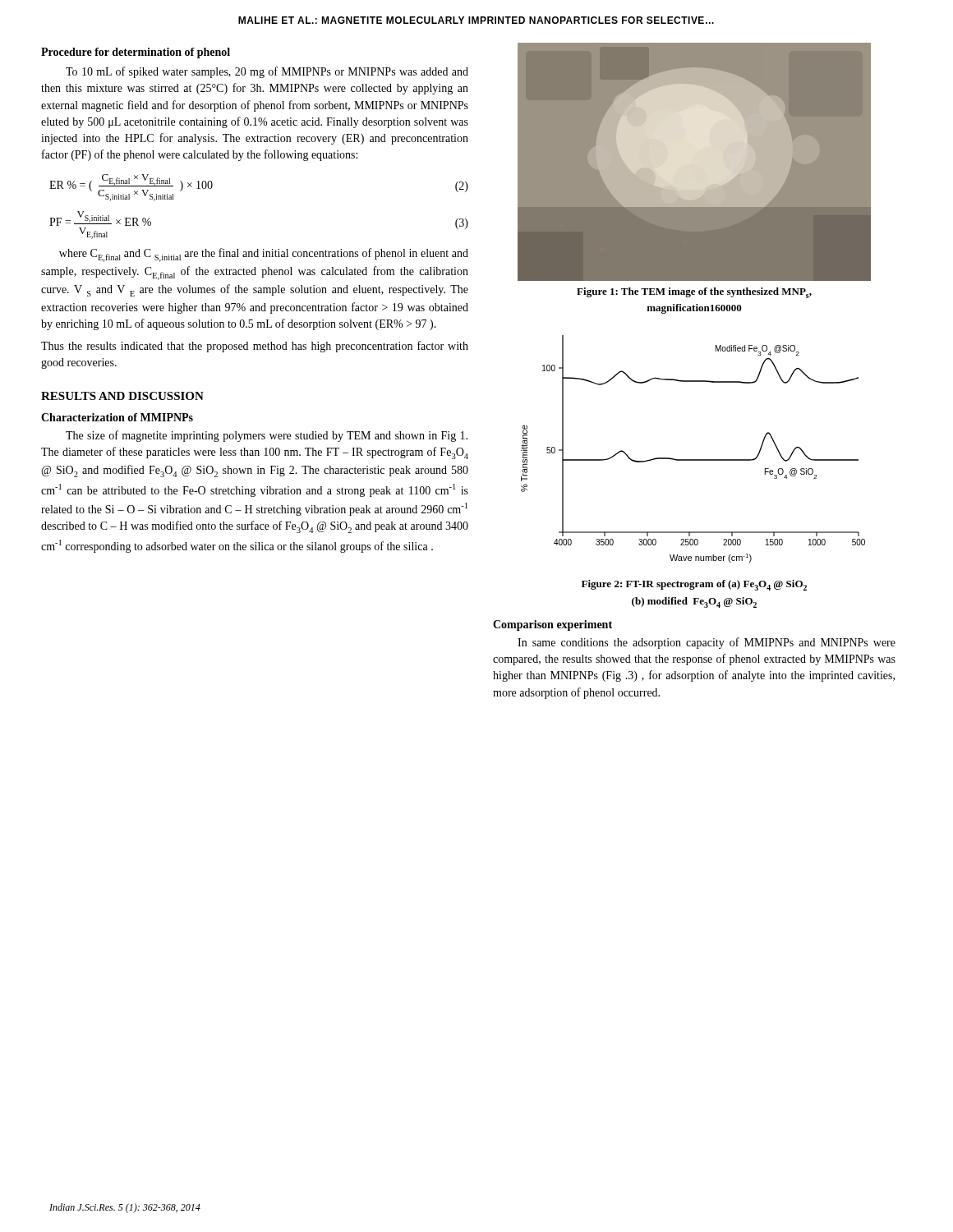Find the formula that says "PF = VS,initial VE,final ×"
953x1232 pixels.
pos(92,224)
